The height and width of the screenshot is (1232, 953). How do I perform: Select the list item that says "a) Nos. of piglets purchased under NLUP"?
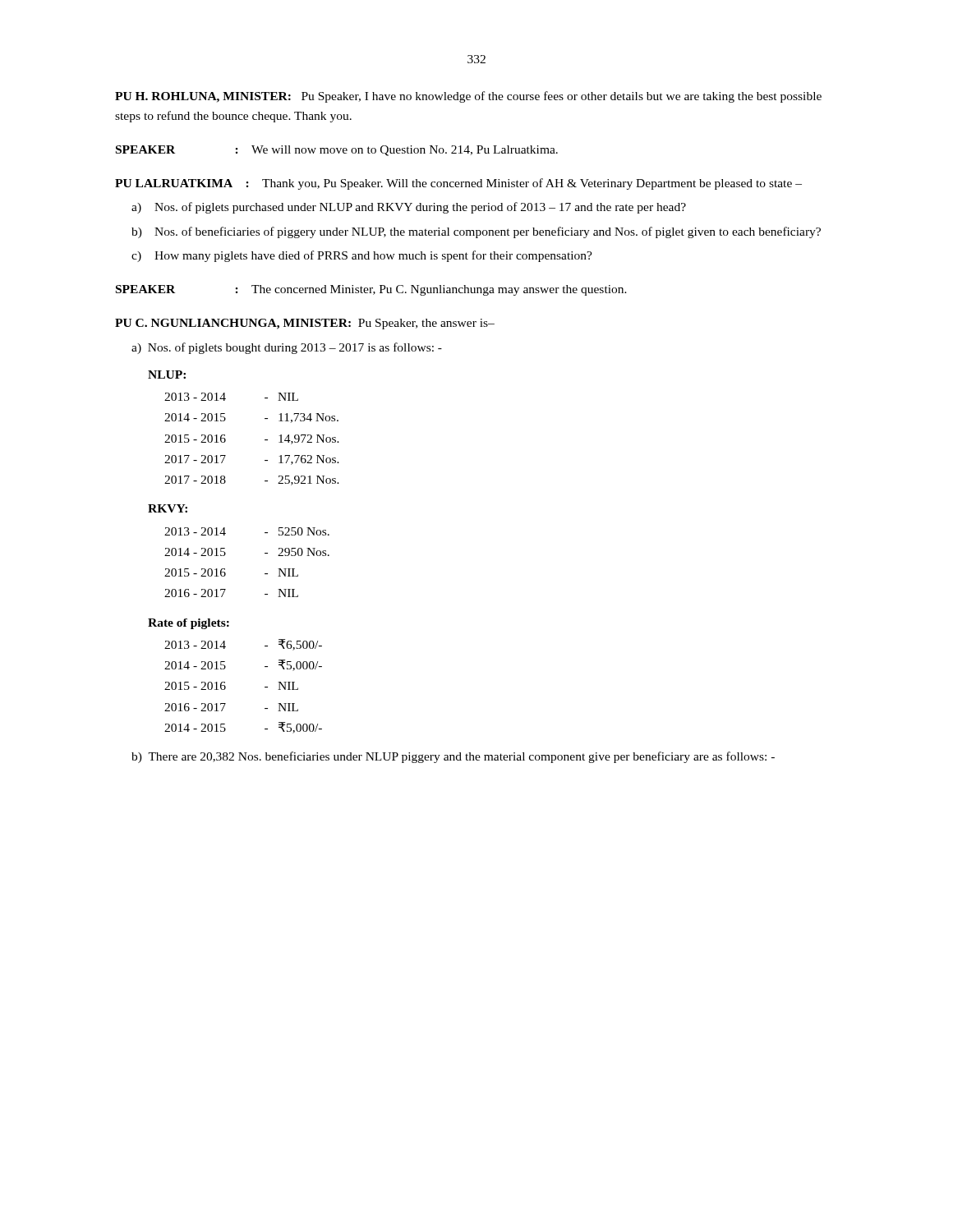485,207
